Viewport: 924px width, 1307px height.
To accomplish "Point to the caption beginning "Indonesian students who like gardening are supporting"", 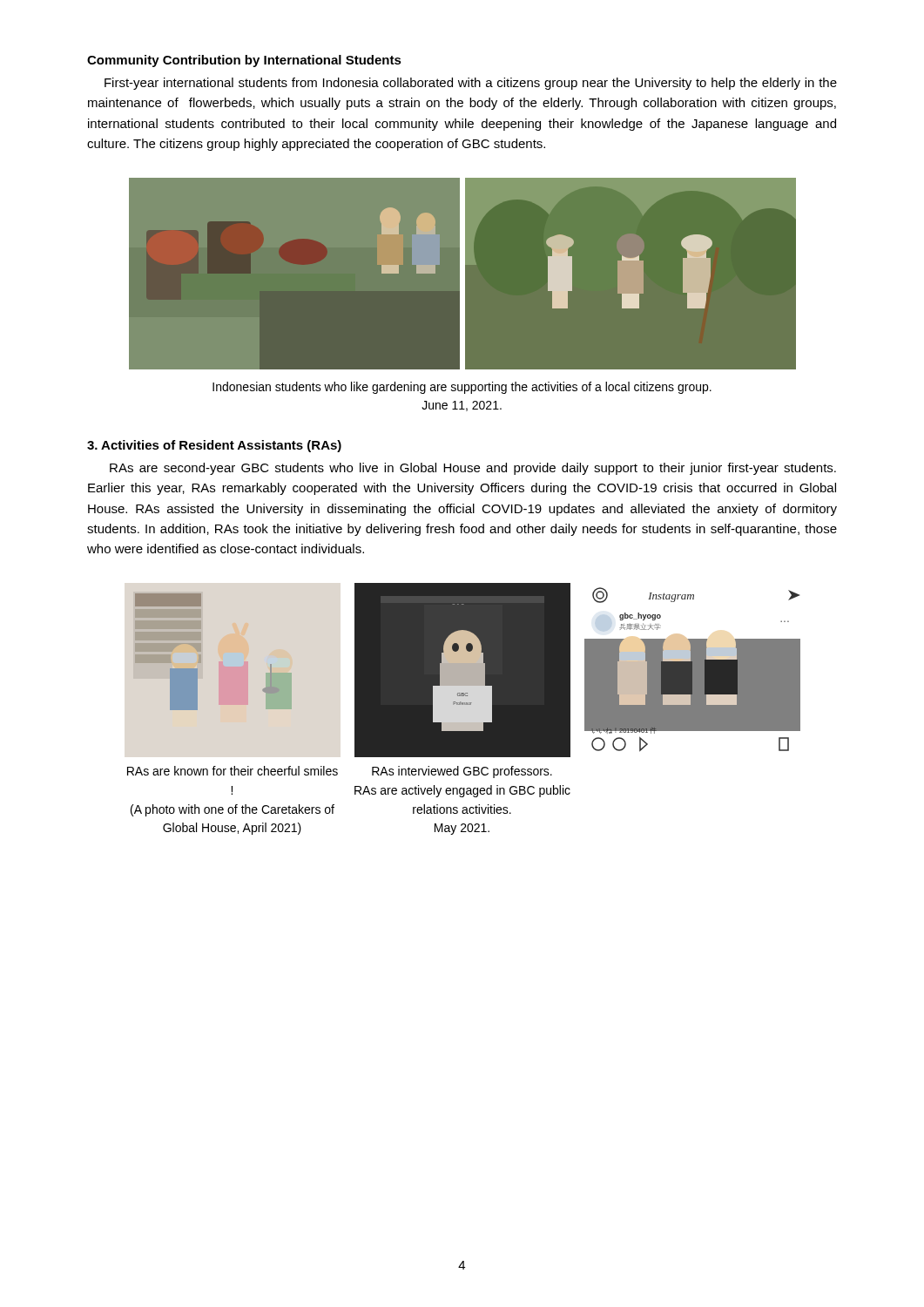I will click(x=462, y=396).
